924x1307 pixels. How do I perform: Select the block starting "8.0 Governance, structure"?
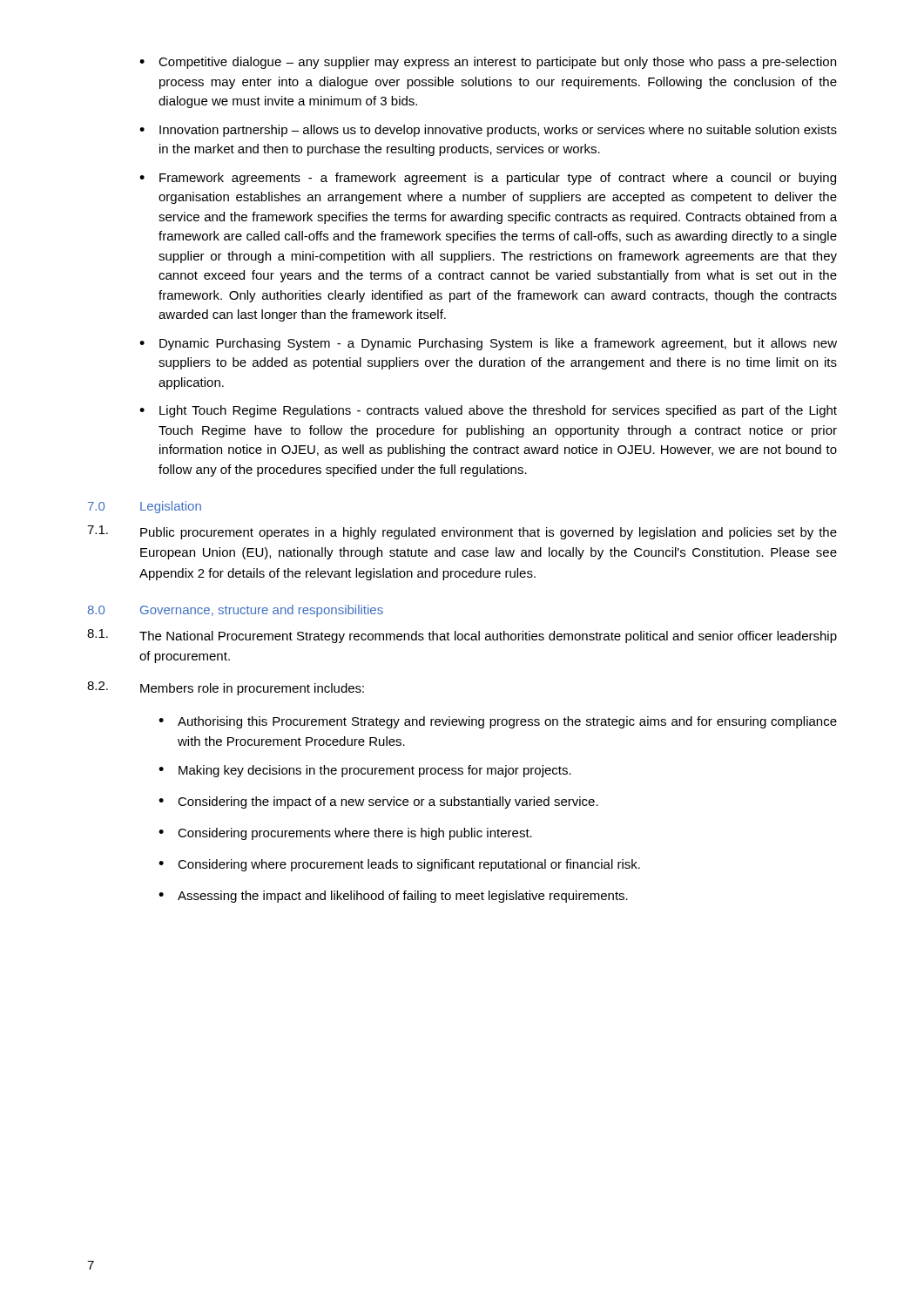tap(235, 609)
